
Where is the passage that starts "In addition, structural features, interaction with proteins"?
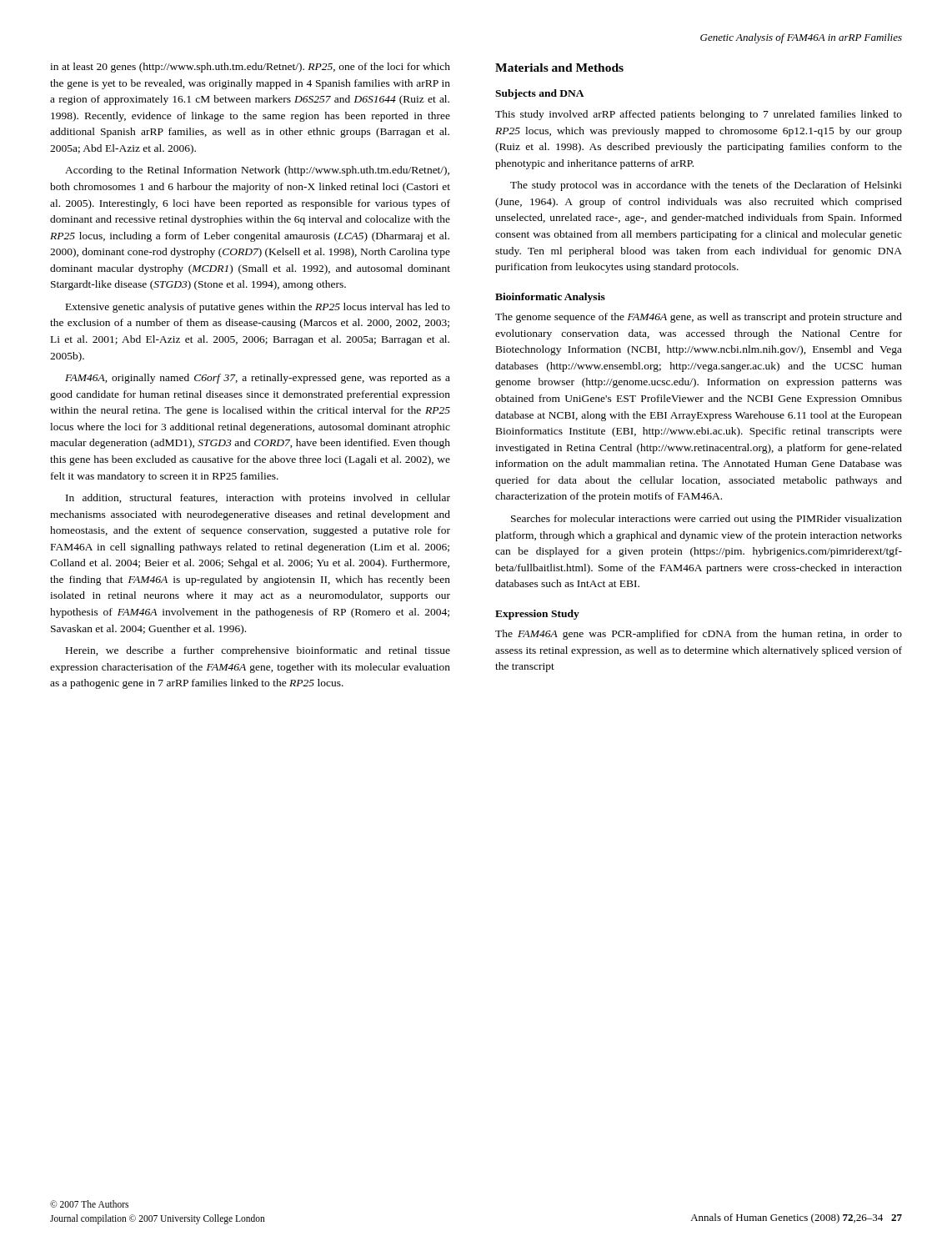point(250,563)
